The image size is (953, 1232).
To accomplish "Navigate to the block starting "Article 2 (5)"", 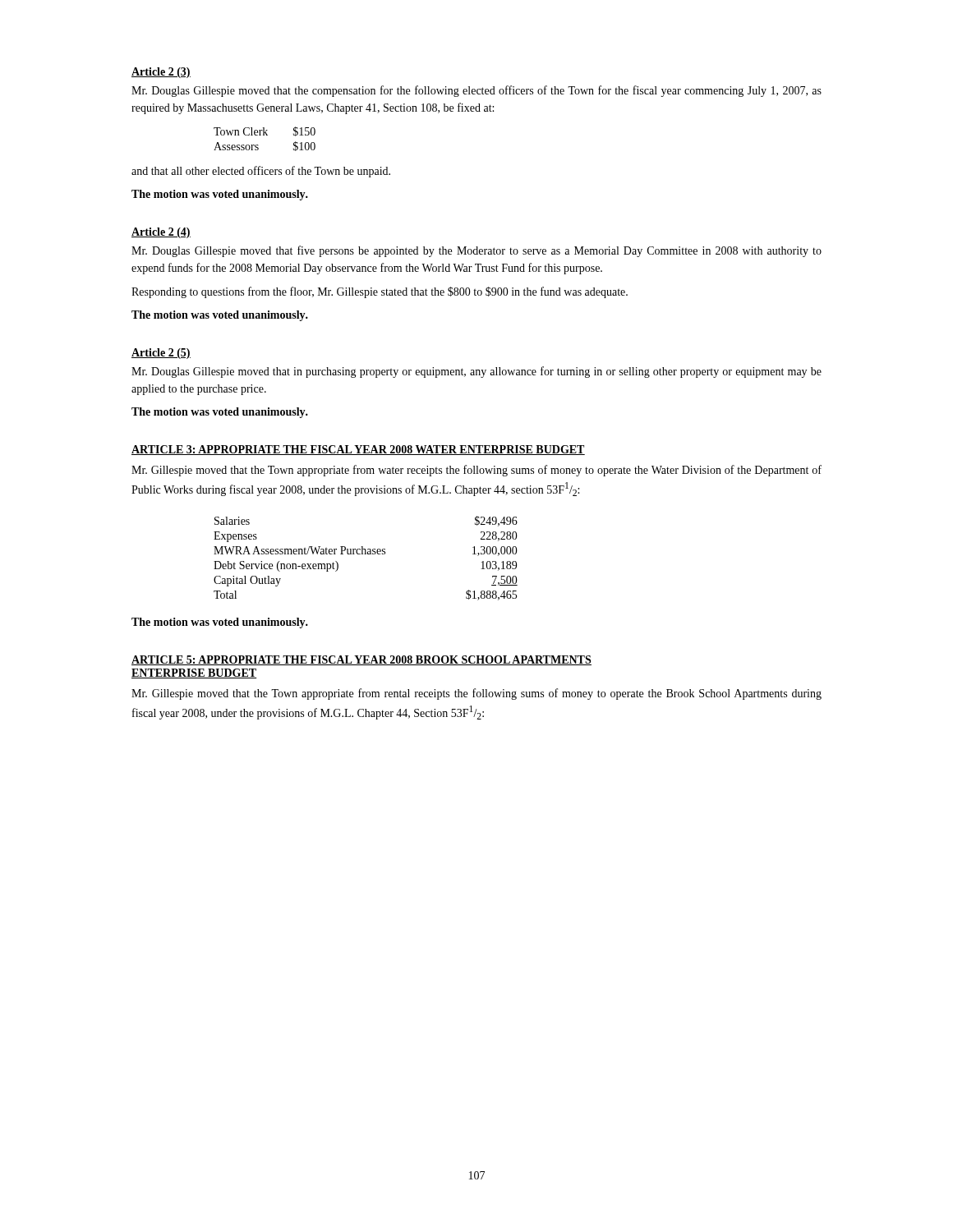I will click(161, 353).
